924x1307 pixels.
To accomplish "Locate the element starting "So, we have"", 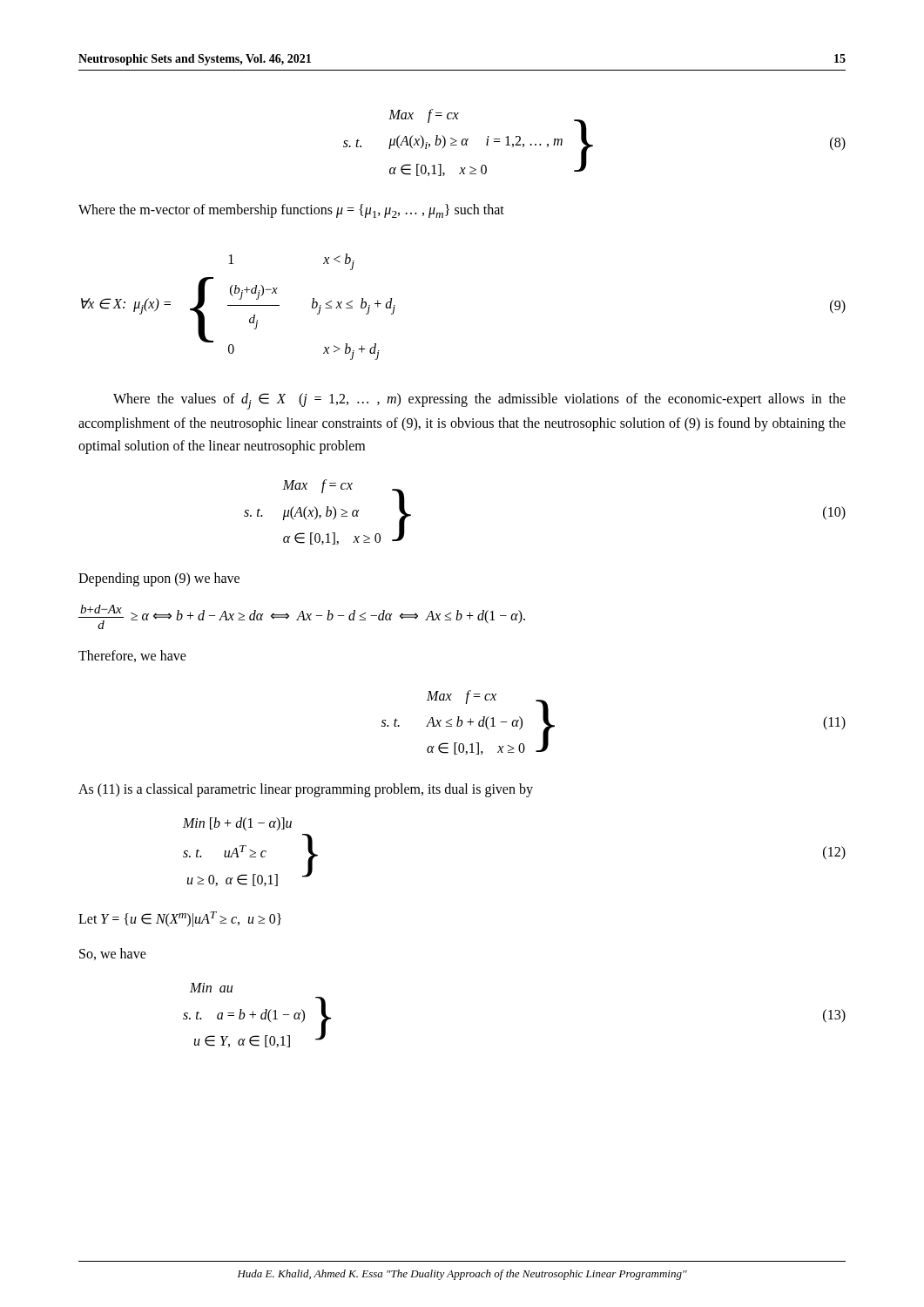I will tap(112, 954).
